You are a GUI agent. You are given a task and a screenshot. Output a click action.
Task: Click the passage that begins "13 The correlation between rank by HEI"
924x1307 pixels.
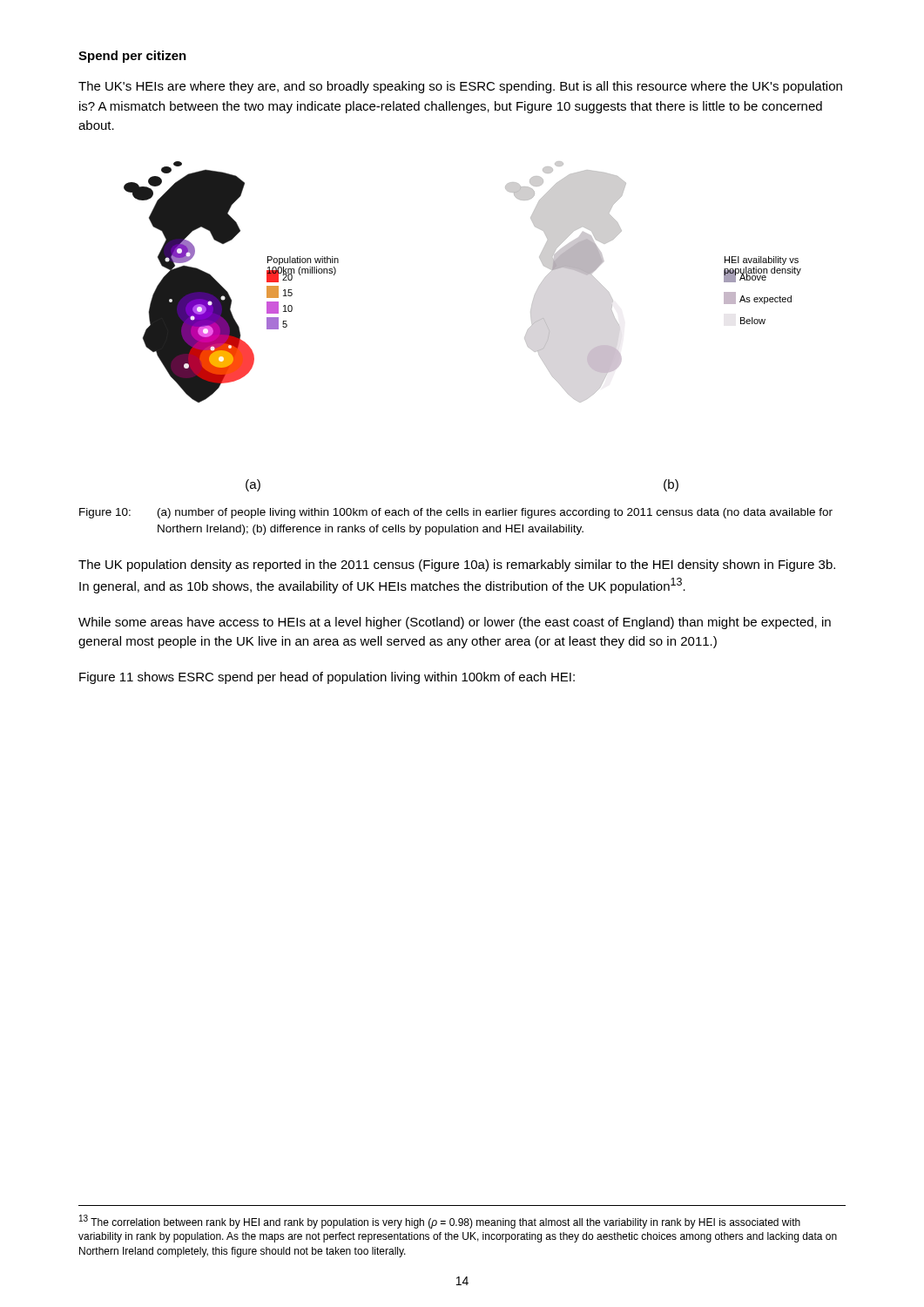coord(458,1235)
